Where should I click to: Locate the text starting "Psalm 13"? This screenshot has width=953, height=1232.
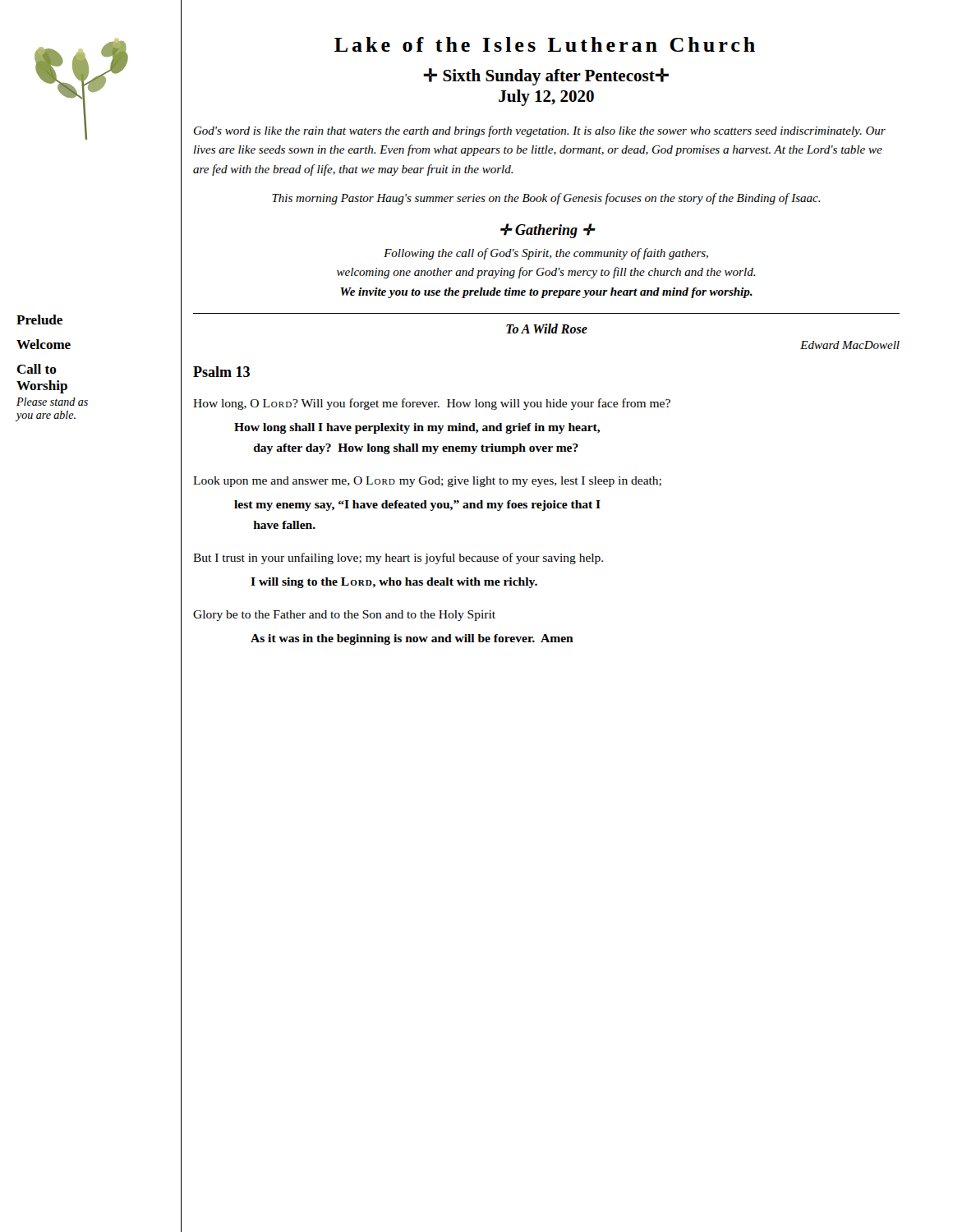click(x=222, y=372)
